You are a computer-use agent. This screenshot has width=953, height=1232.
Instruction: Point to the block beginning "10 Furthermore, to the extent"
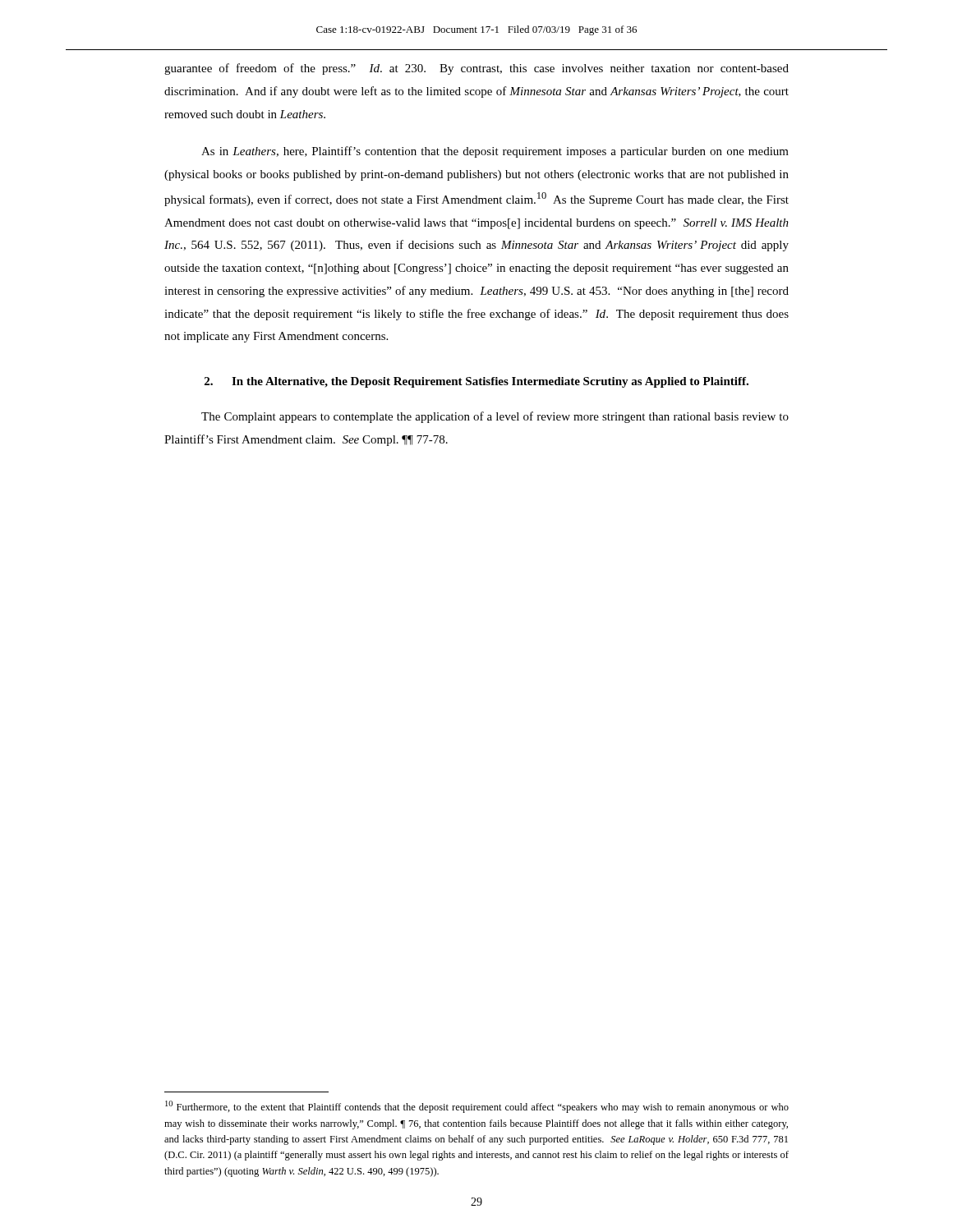tap(476, 1138)
